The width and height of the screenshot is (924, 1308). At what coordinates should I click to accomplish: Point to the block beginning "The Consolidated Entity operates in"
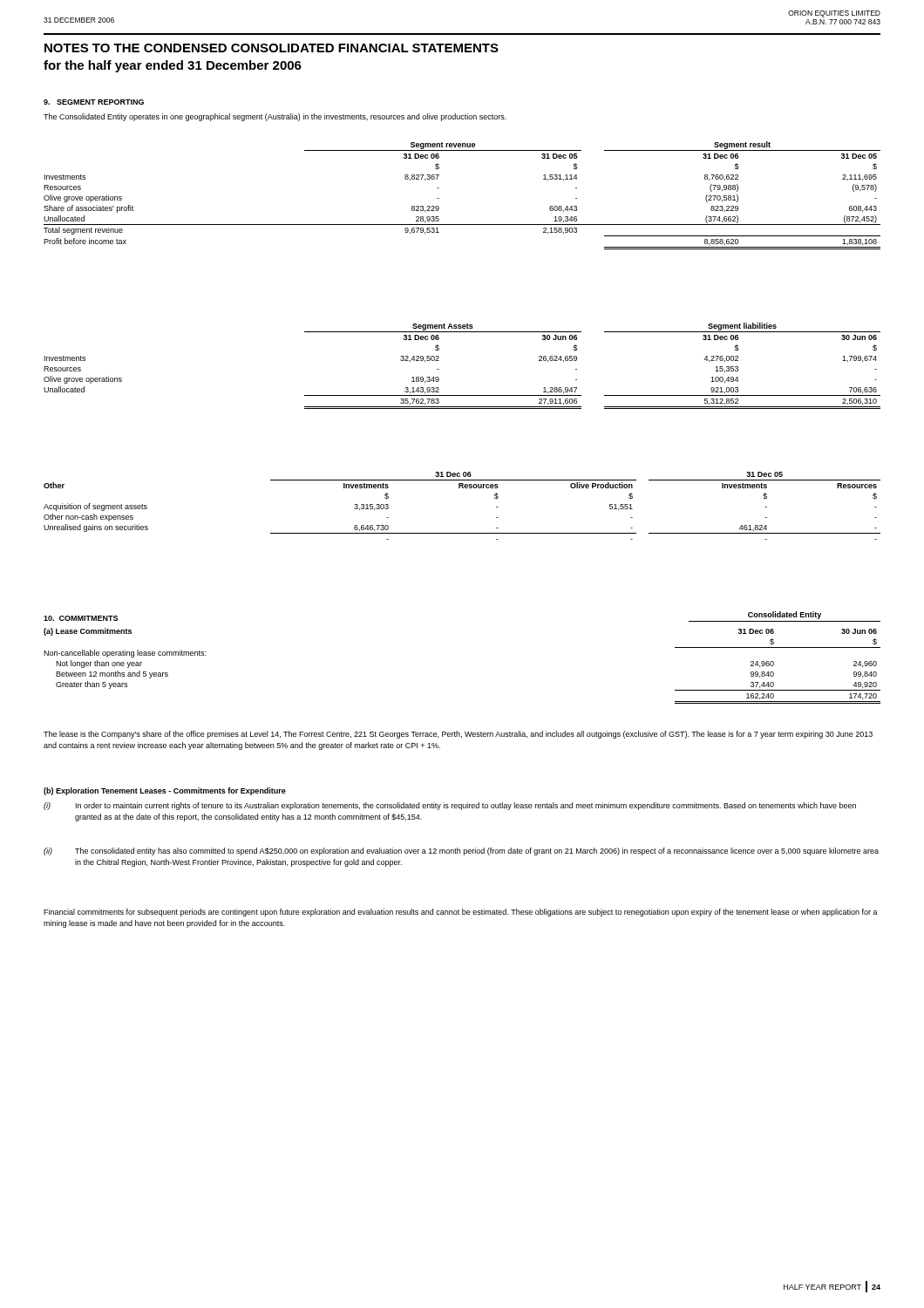click(275, 117)
